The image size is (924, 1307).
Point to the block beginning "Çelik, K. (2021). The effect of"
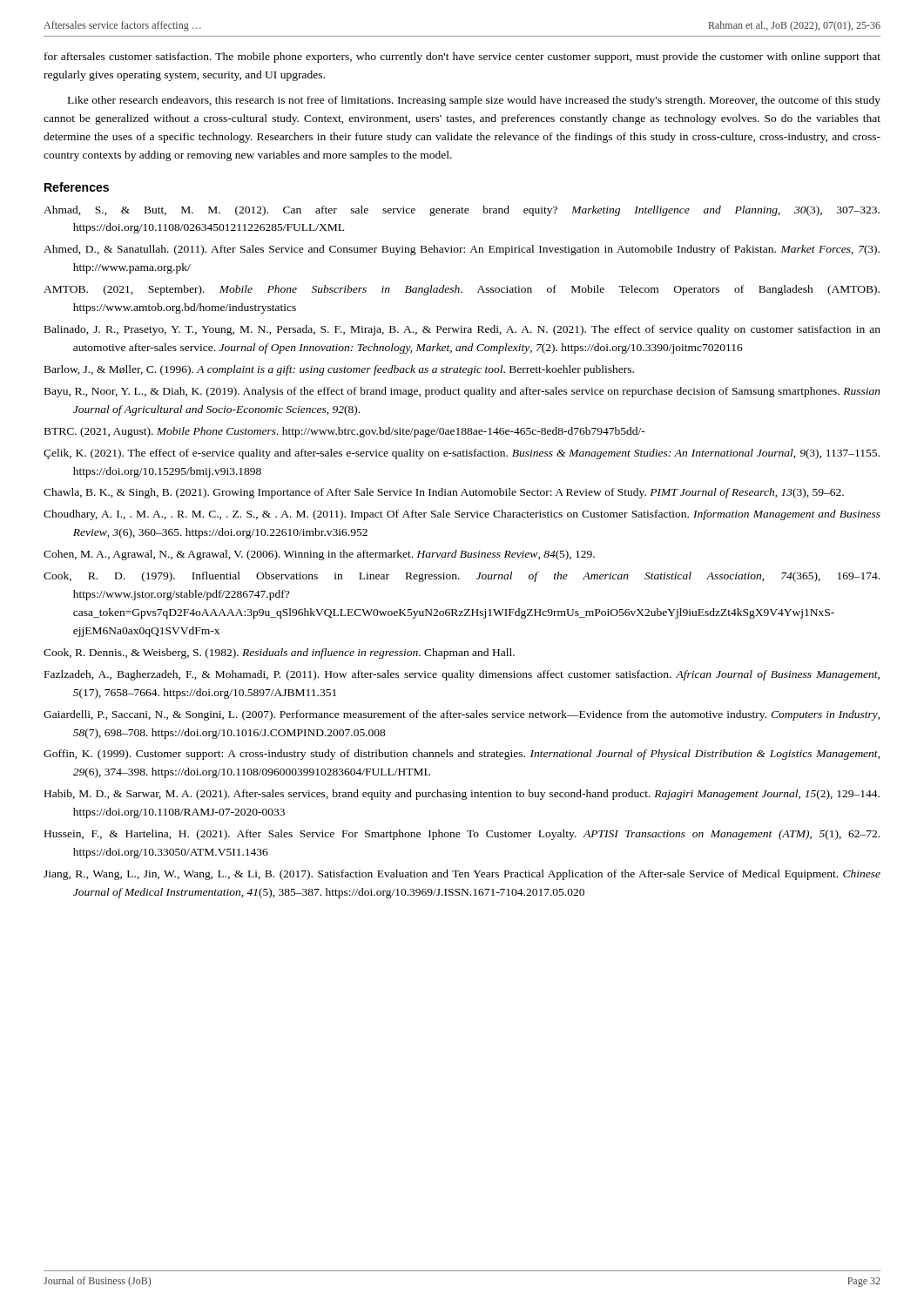(462, 461)
